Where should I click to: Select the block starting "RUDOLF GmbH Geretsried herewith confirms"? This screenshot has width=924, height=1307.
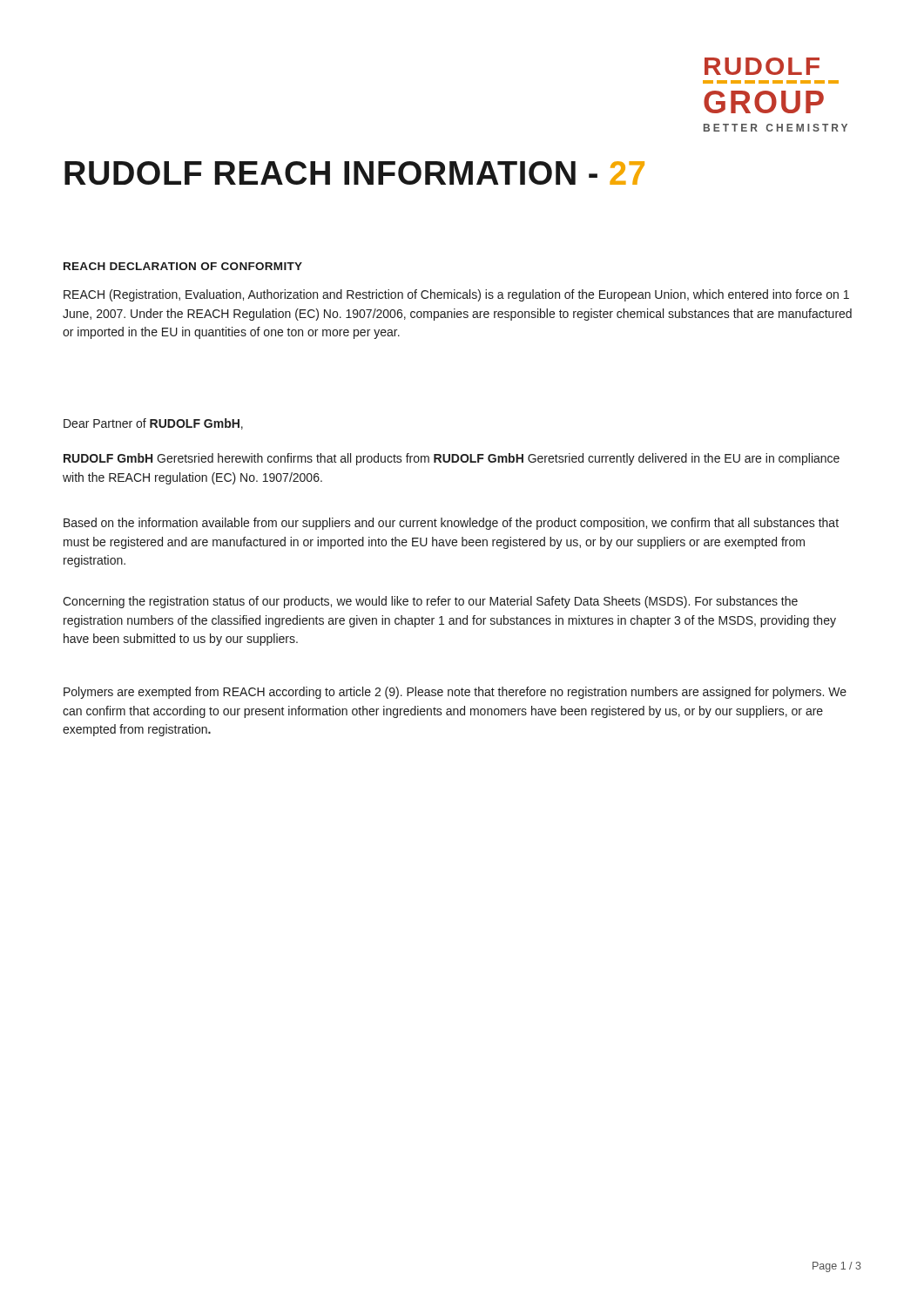coord(451,468)
